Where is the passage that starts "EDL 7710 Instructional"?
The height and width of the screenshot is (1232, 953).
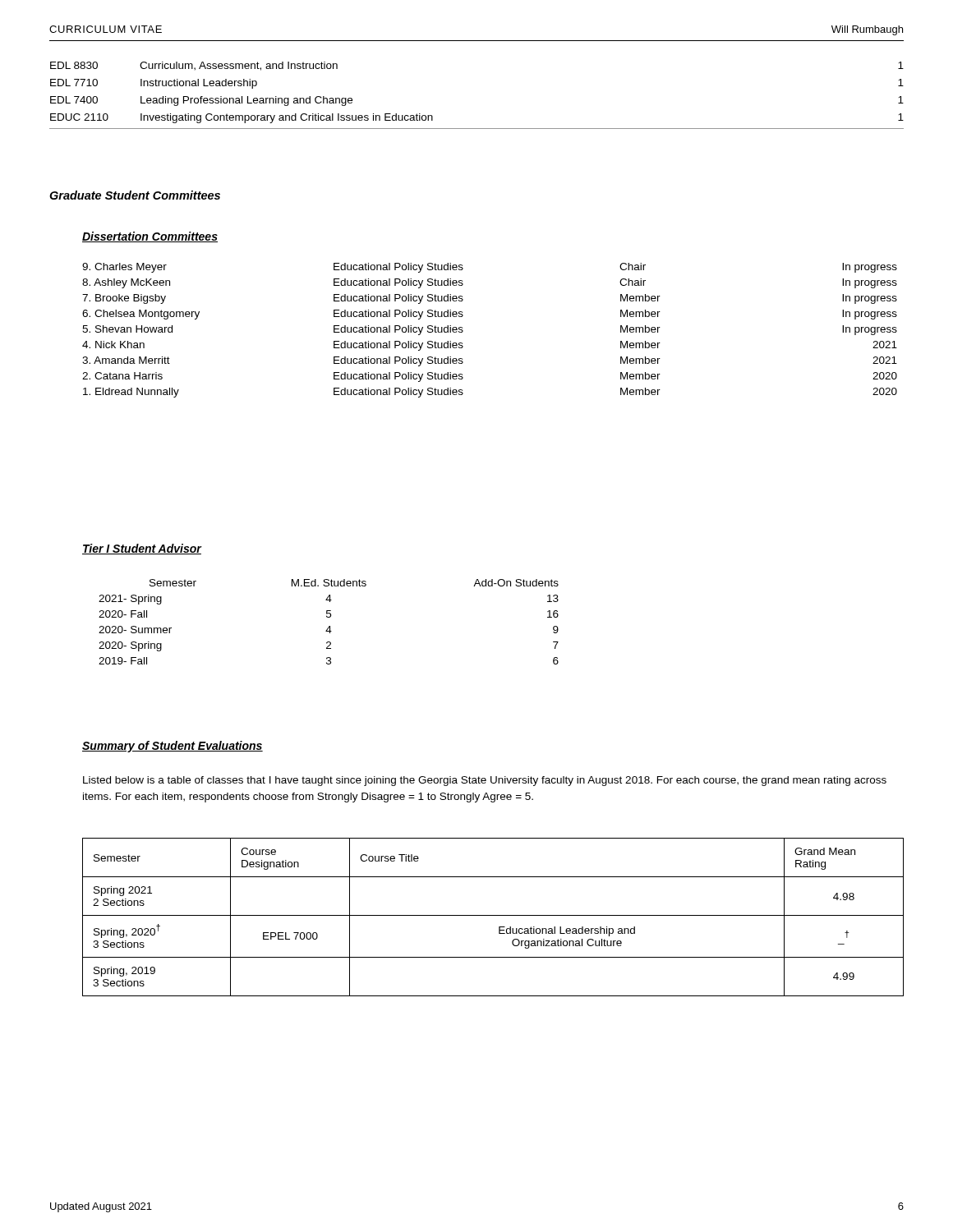tap(66, 83)
